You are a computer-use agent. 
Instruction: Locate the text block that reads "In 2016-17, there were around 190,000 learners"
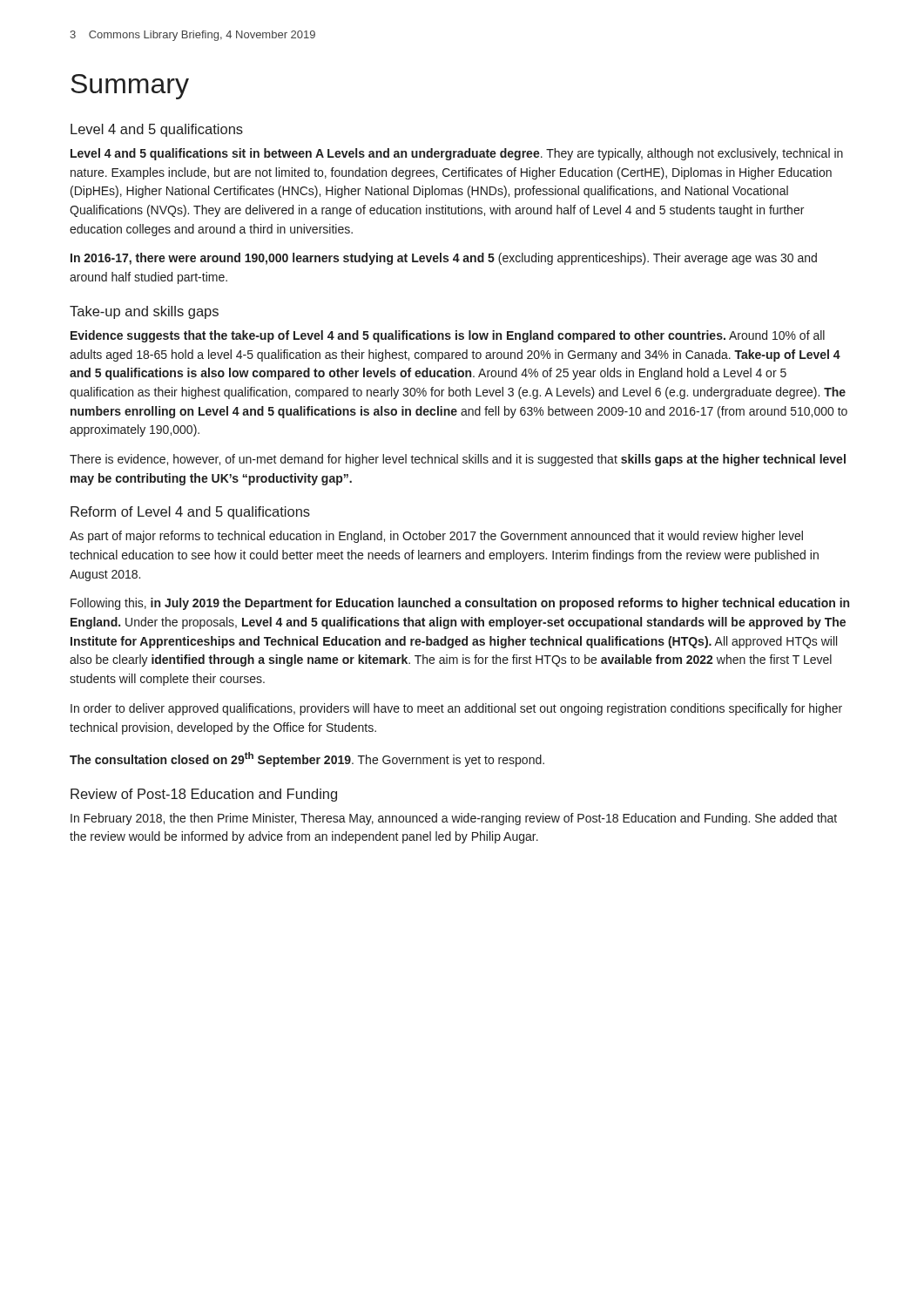(x=444, y=268)
